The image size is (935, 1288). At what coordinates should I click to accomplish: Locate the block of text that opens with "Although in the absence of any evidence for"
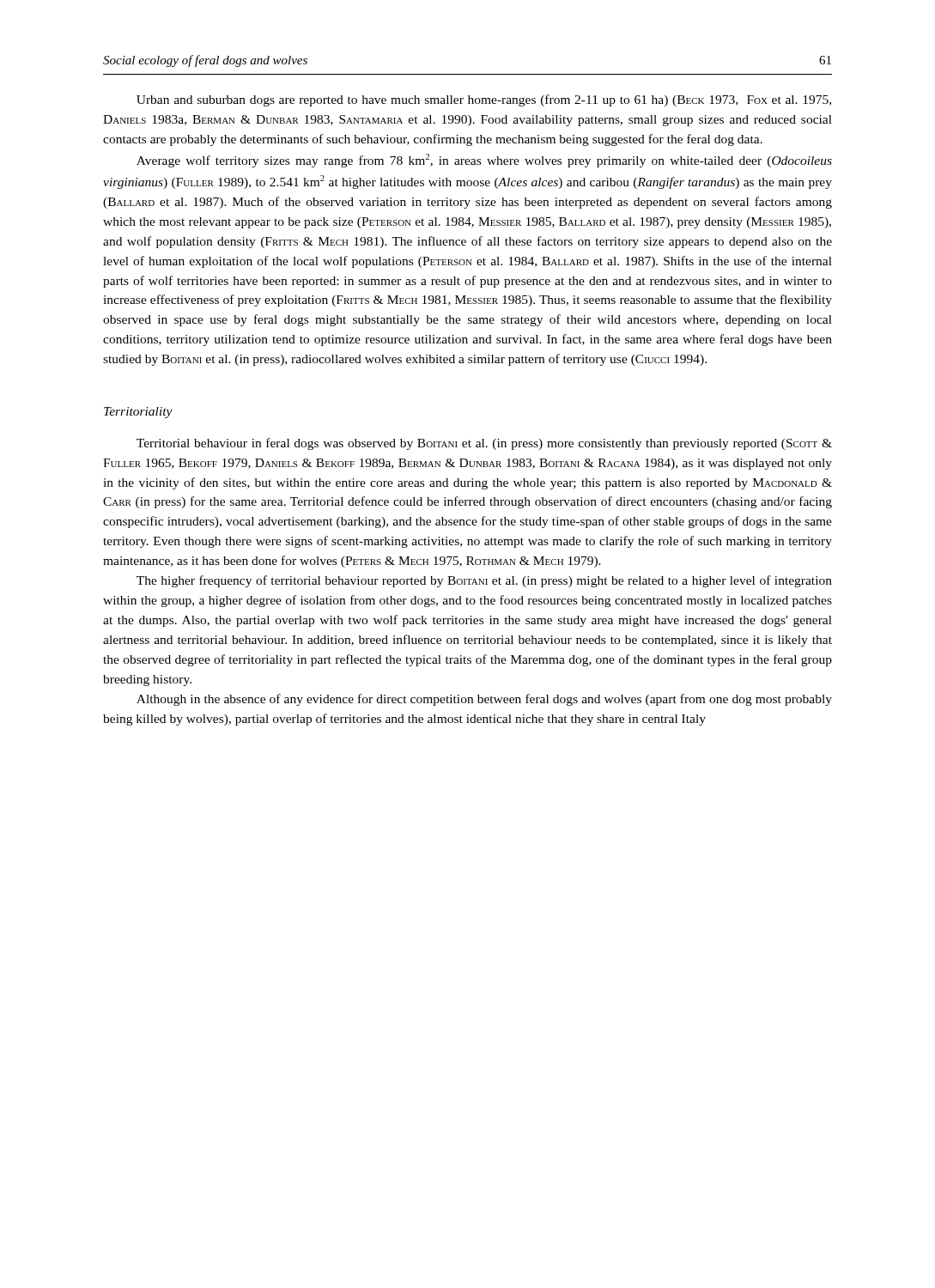click(x=468, y=708)
